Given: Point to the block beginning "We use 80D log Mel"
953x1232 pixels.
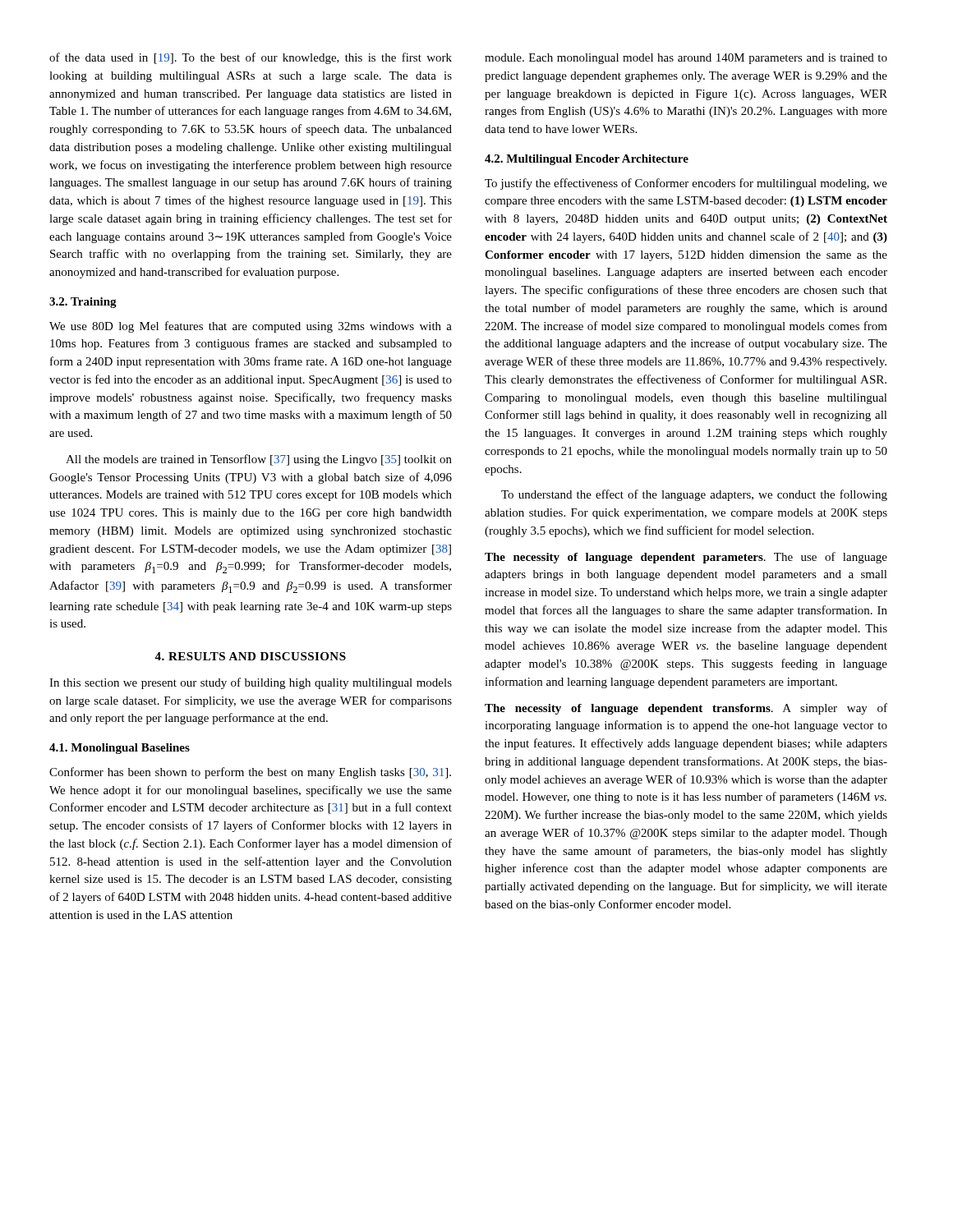Looking at the screenshot, I should [251, 475].
